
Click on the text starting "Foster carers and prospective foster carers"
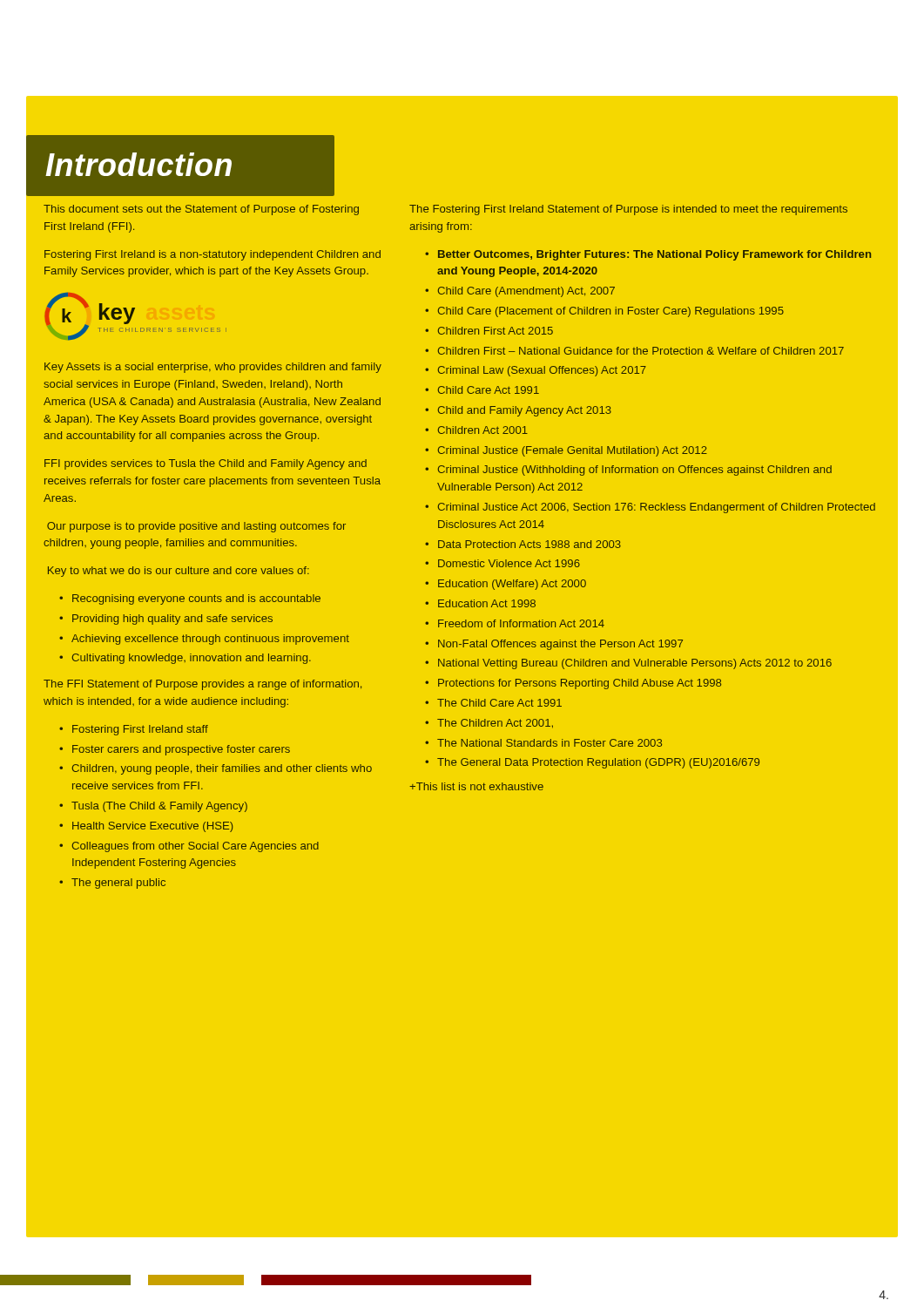pos(181,749)
